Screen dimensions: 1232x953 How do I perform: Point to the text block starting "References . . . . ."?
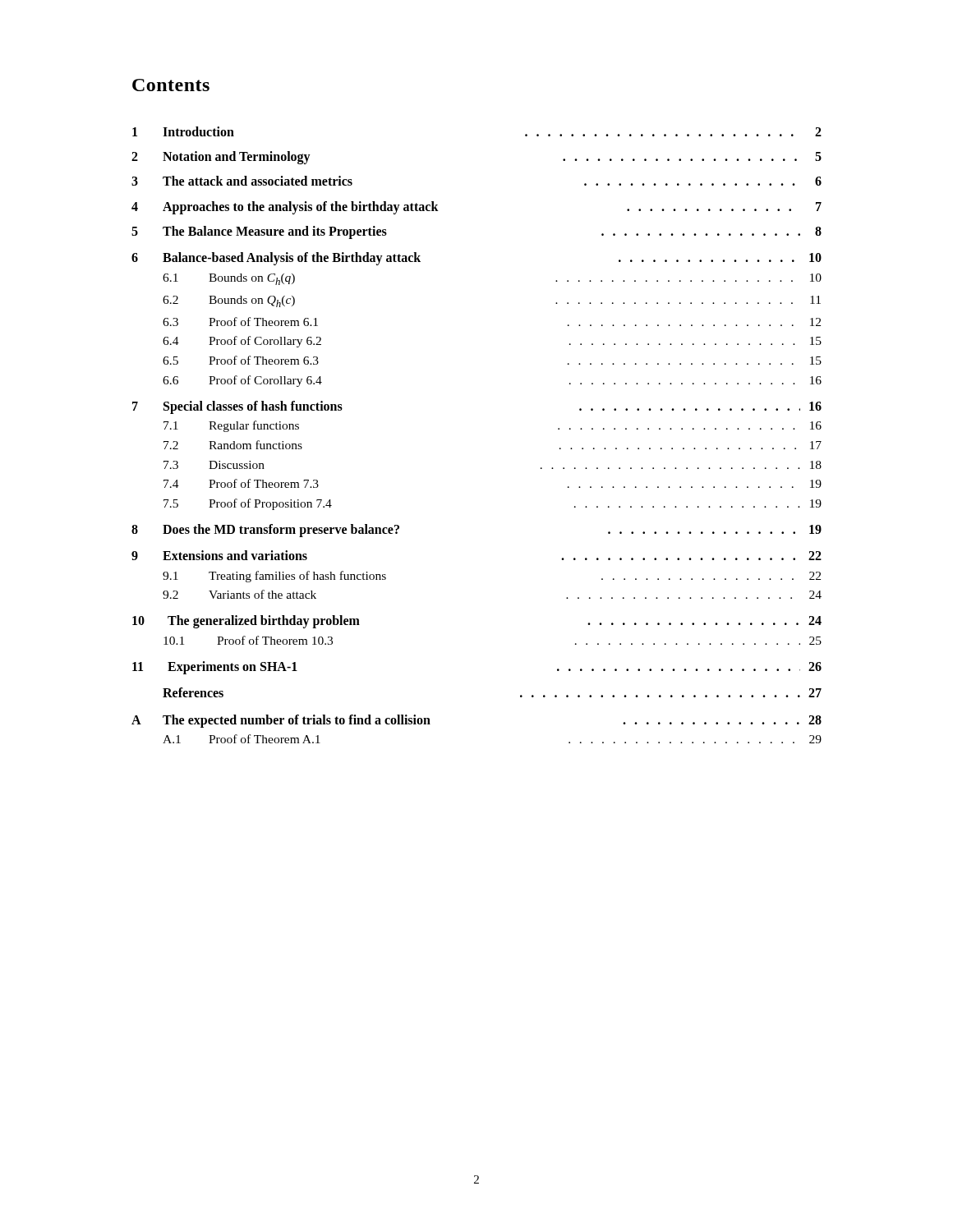(x=201, y=692)
